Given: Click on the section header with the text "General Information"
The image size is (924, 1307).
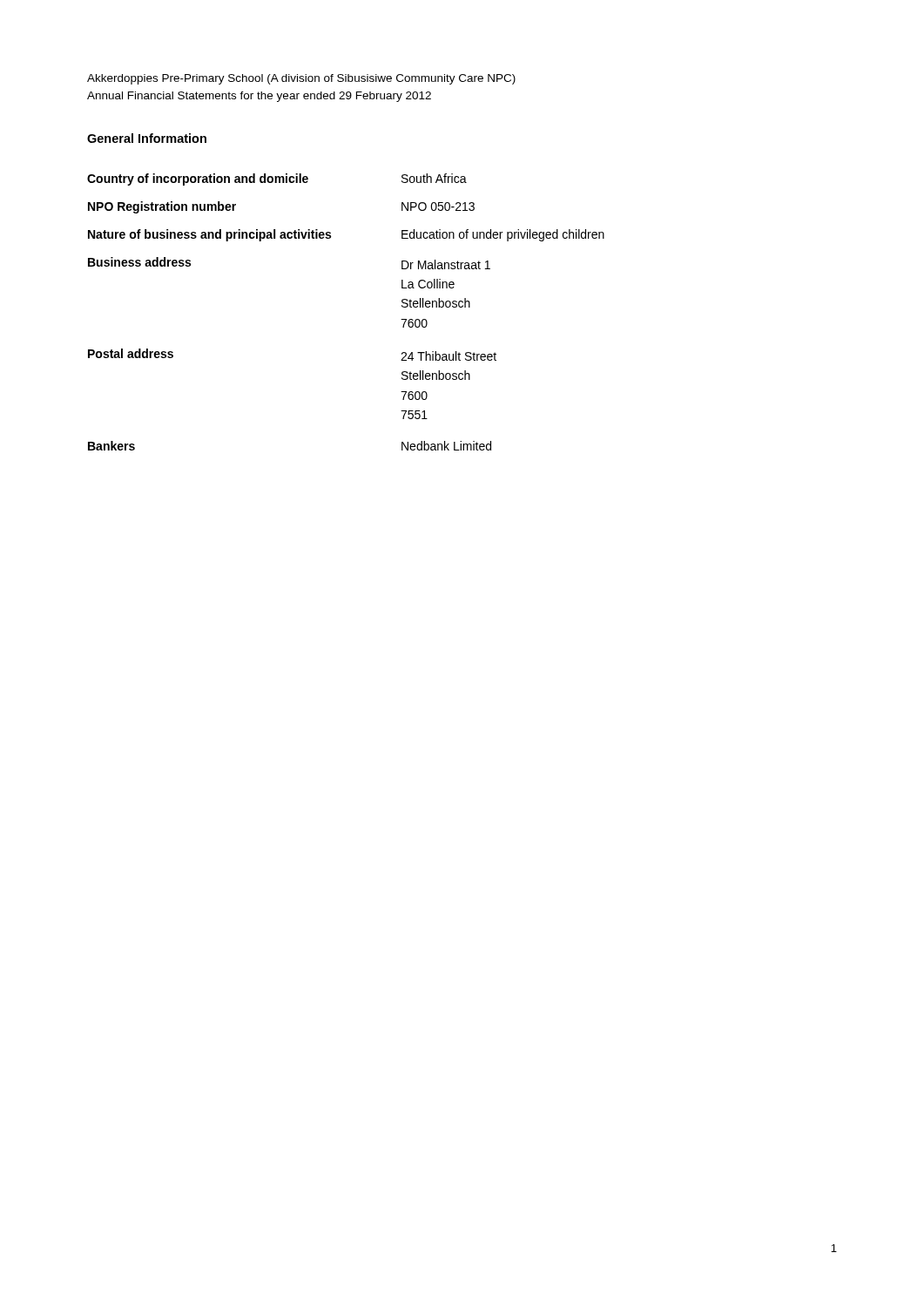Looking at the screenshot, I should click(x=147, y=138).
